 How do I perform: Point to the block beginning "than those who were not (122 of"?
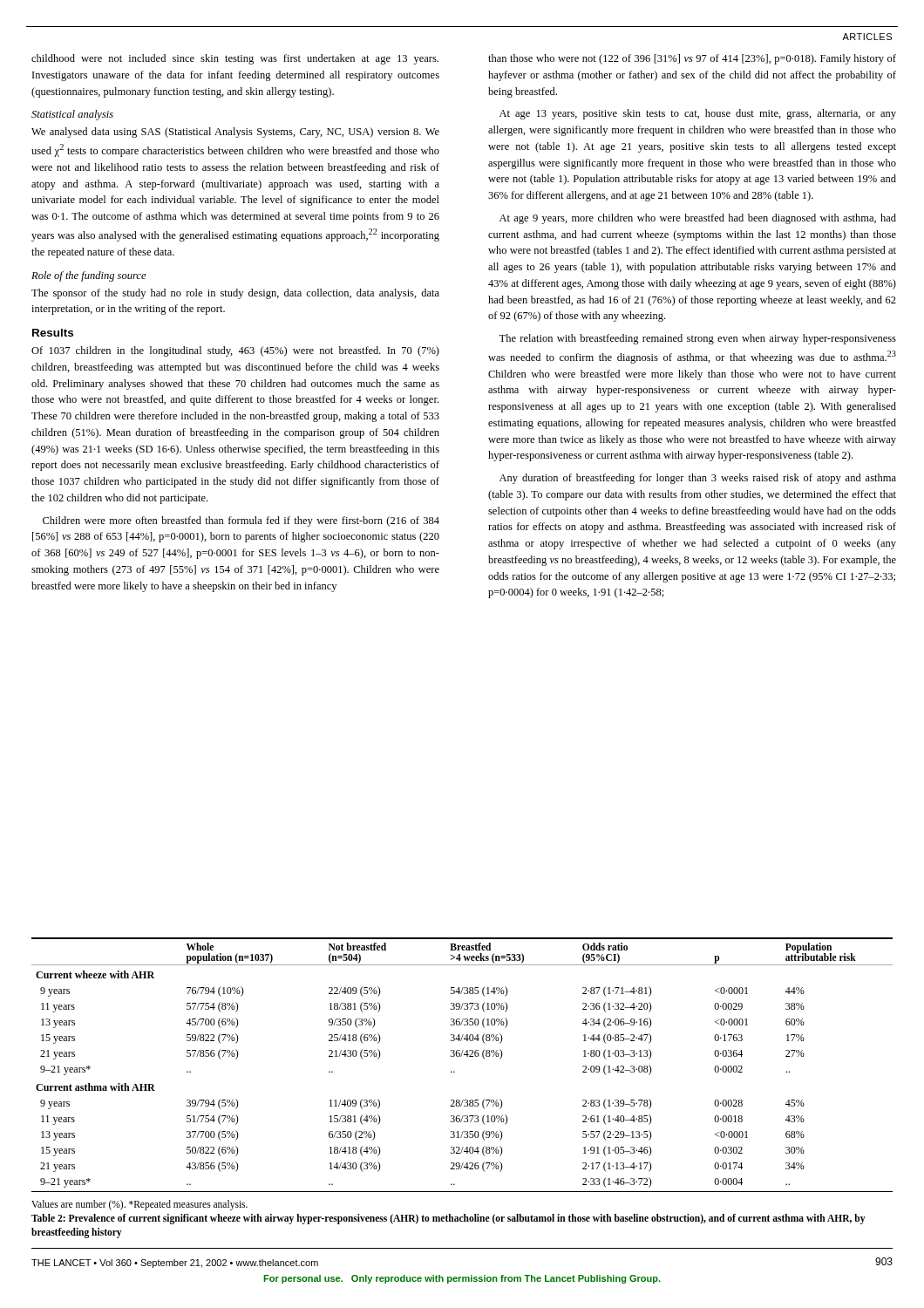[692, 326]
